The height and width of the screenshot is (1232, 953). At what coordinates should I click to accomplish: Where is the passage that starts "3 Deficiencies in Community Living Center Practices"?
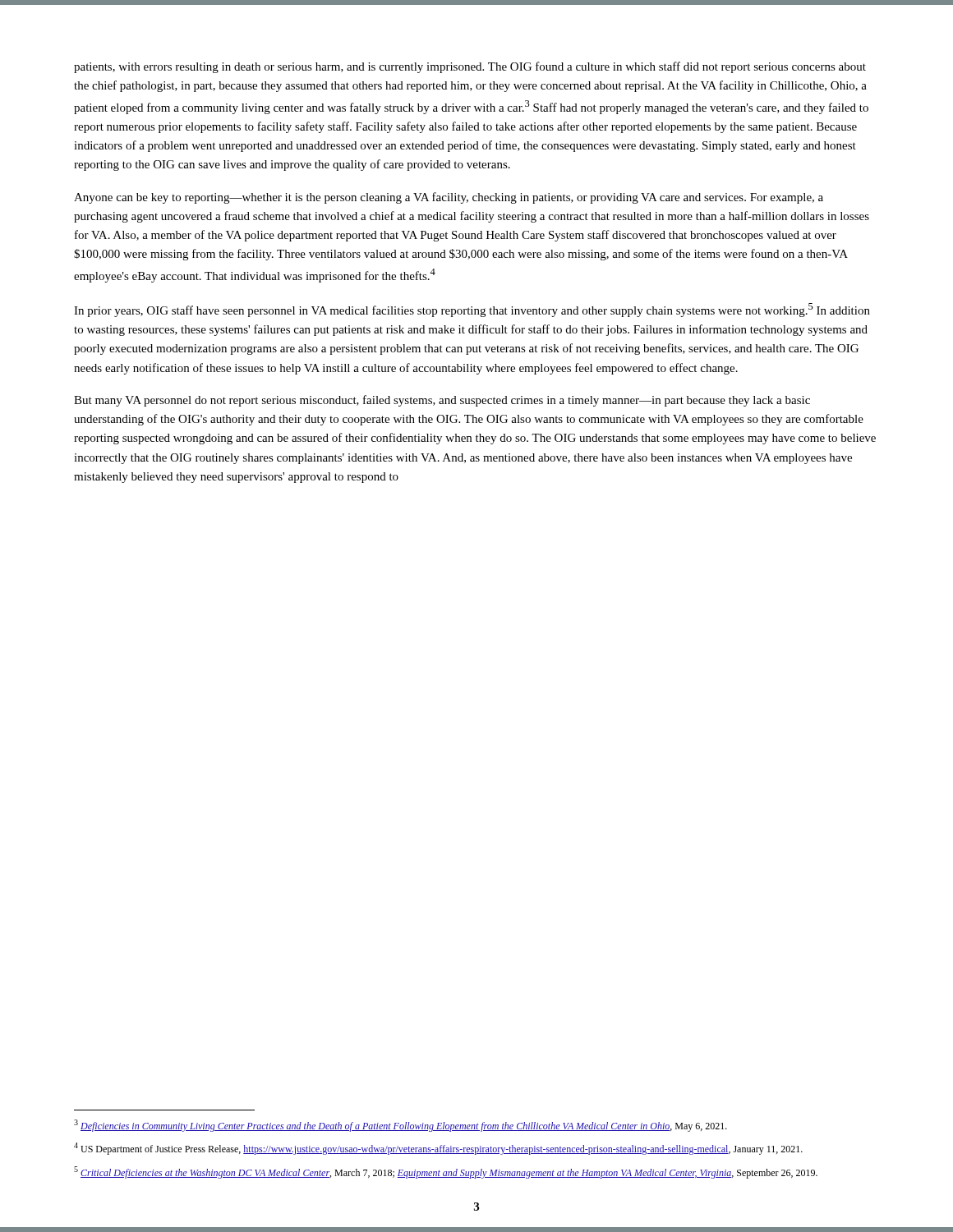click(401, 1125)
